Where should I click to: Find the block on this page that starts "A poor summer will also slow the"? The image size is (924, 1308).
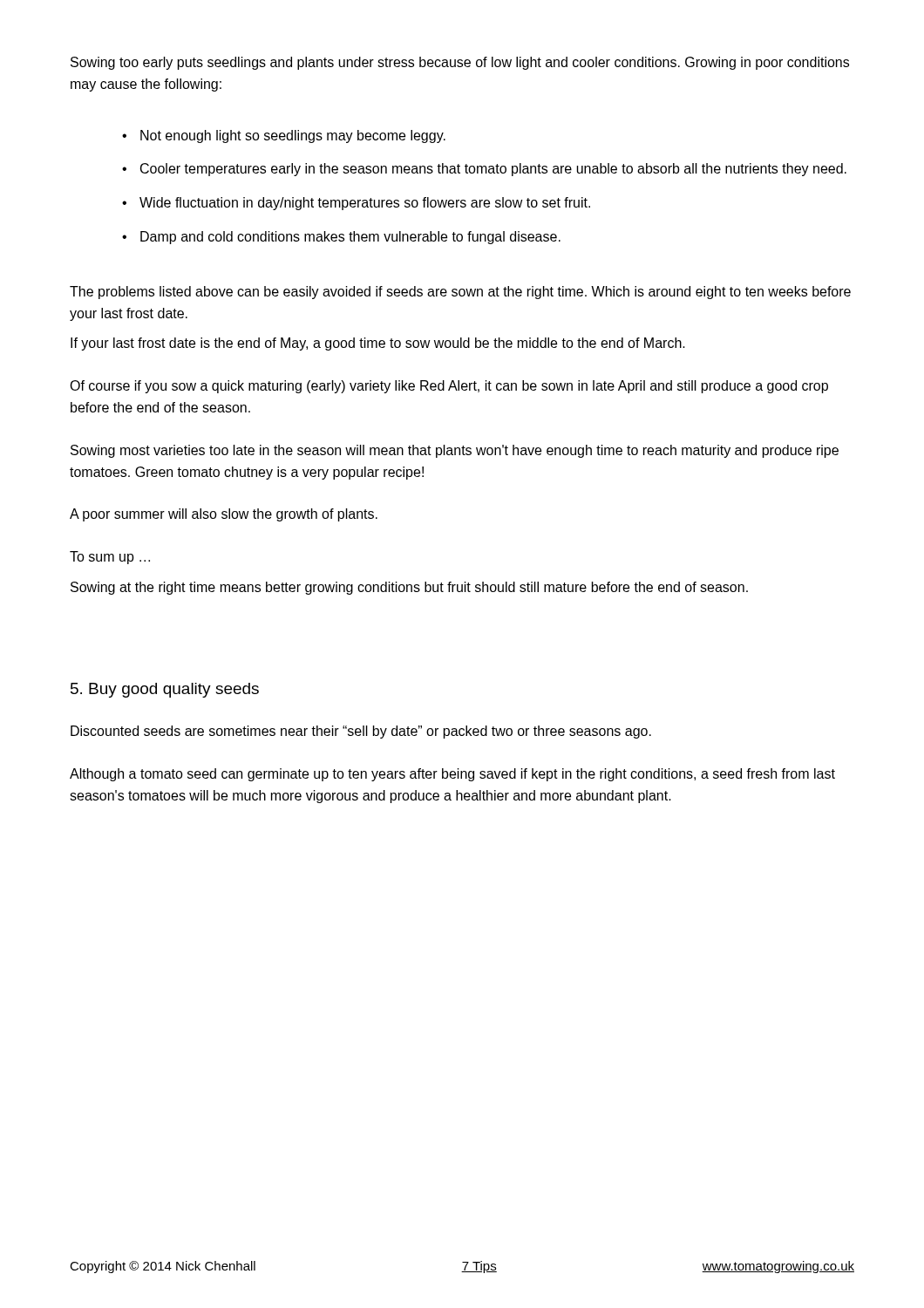[224, 514]
